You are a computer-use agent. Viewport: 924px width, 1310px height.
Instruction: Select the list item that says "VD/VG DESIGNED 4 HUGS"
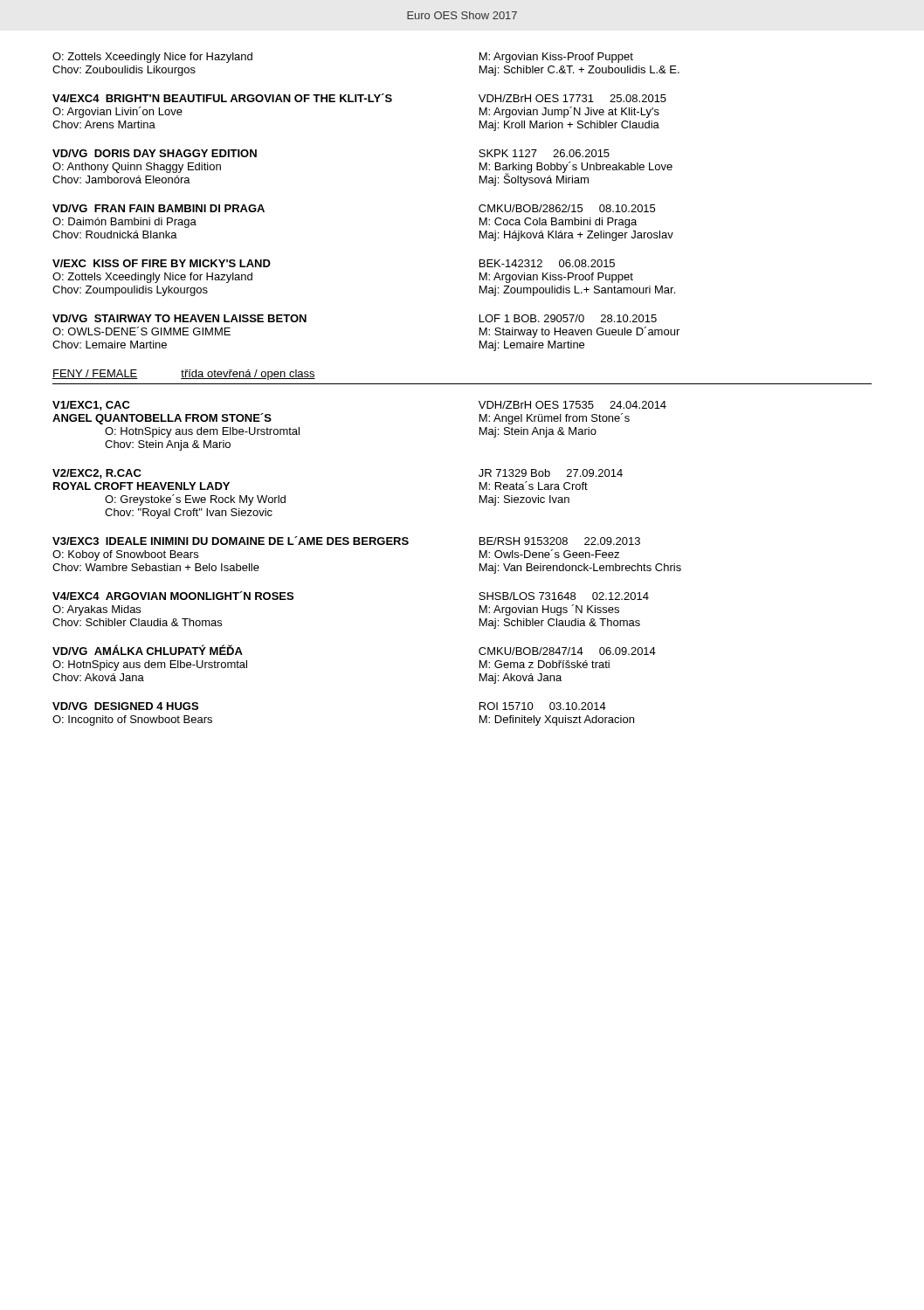(123, 706)
